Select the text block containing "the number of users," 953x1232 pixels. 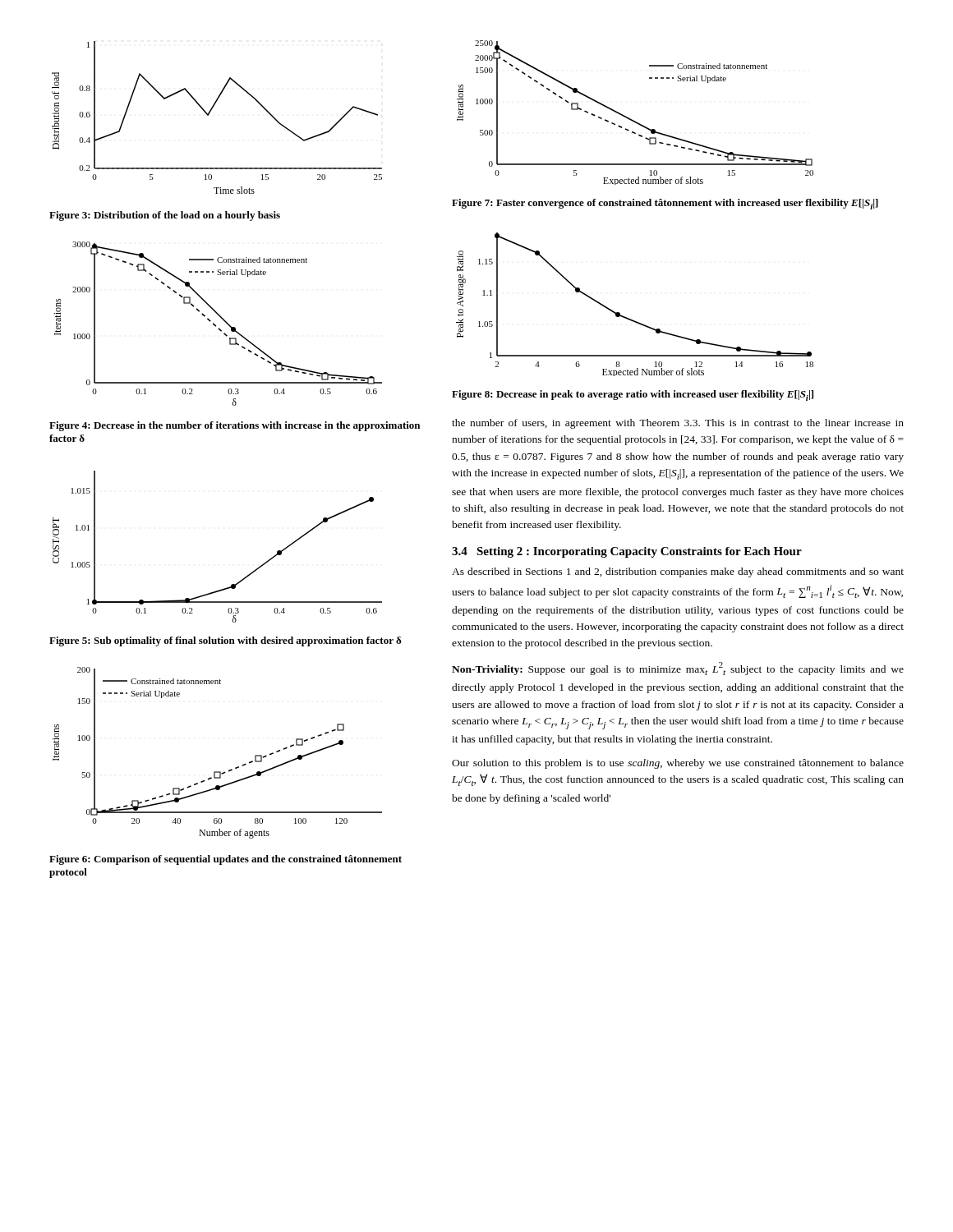tap(678, 474)
